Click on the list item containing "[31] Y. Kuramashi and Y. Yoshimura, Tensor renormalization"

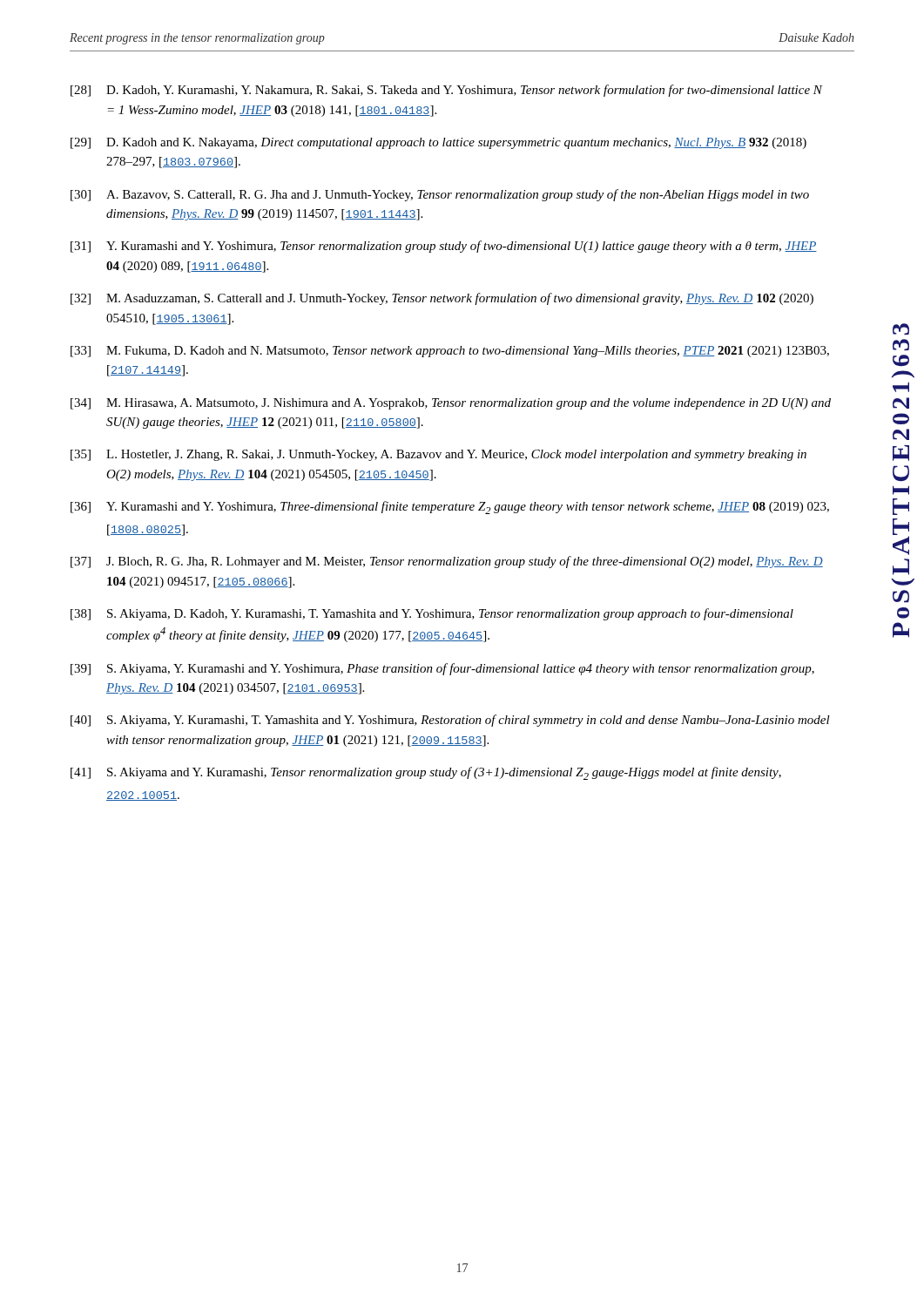pyautogui.click(x=451, y=256)
